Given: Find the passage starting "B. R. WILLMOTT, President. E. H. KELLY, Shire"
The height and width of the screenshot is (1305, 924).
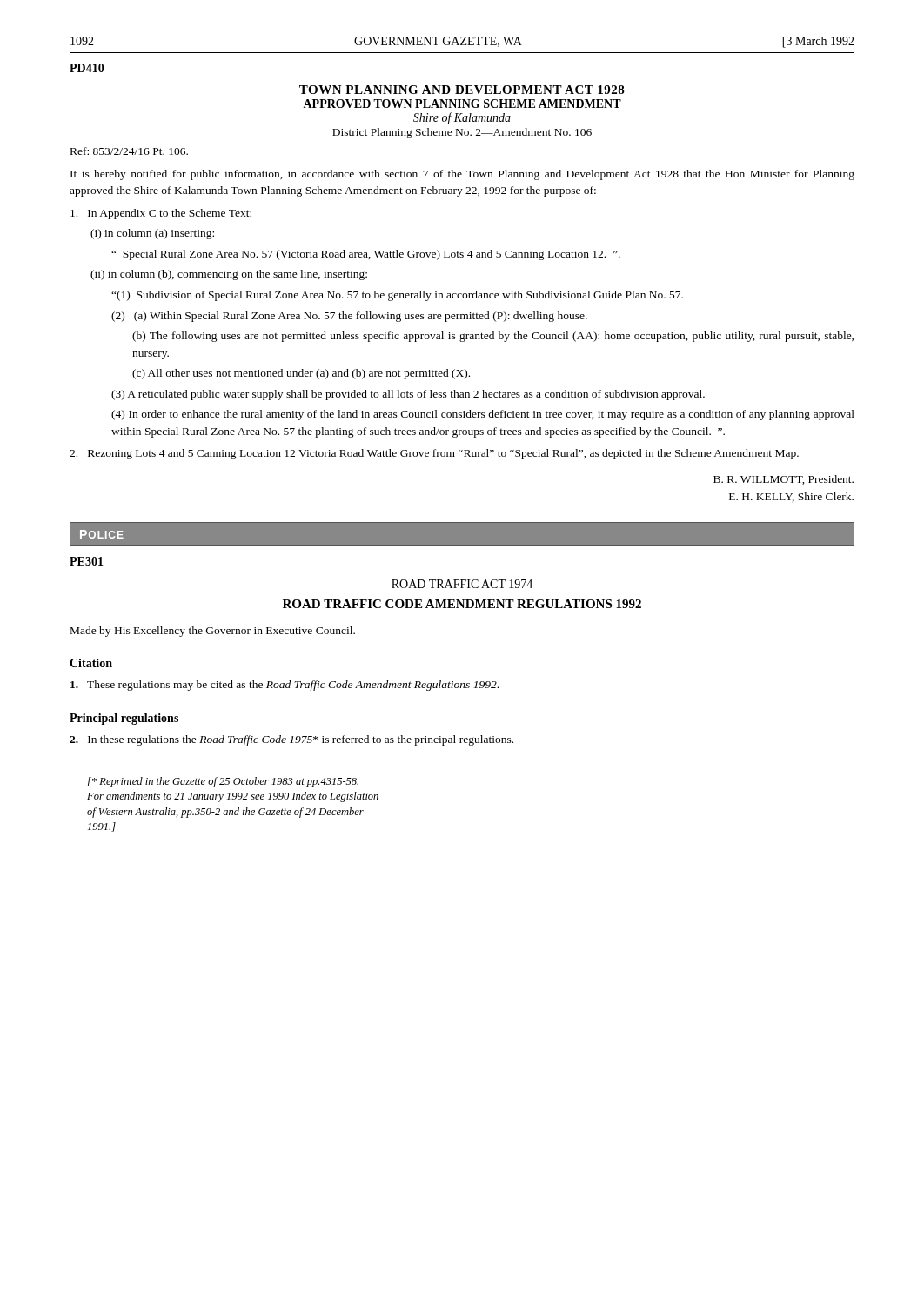Looking at the screenshot, I should 784,488.
